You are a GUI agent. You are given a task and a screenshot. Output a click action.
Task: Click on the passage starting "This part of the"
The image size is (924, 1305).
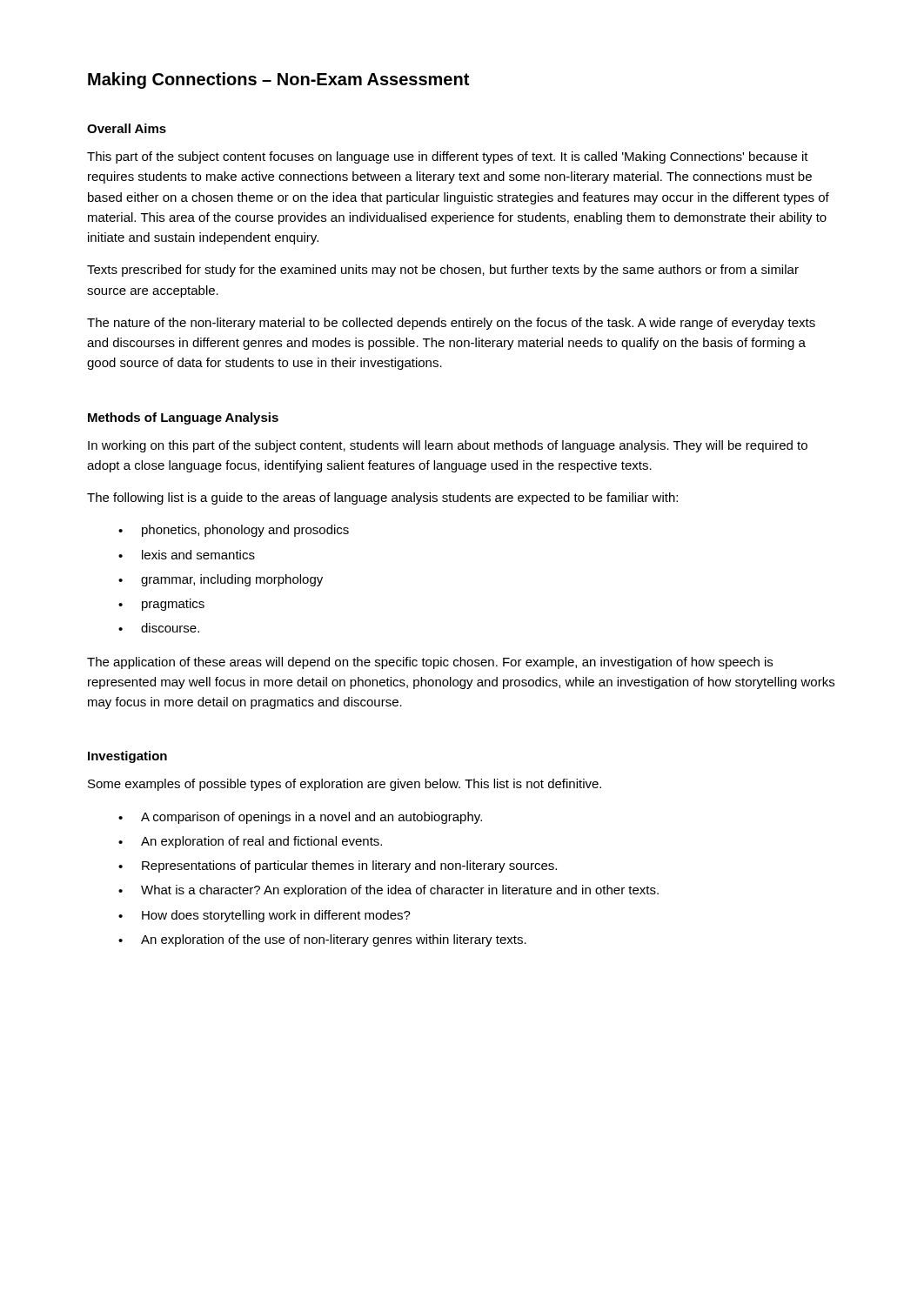(458, 197)
